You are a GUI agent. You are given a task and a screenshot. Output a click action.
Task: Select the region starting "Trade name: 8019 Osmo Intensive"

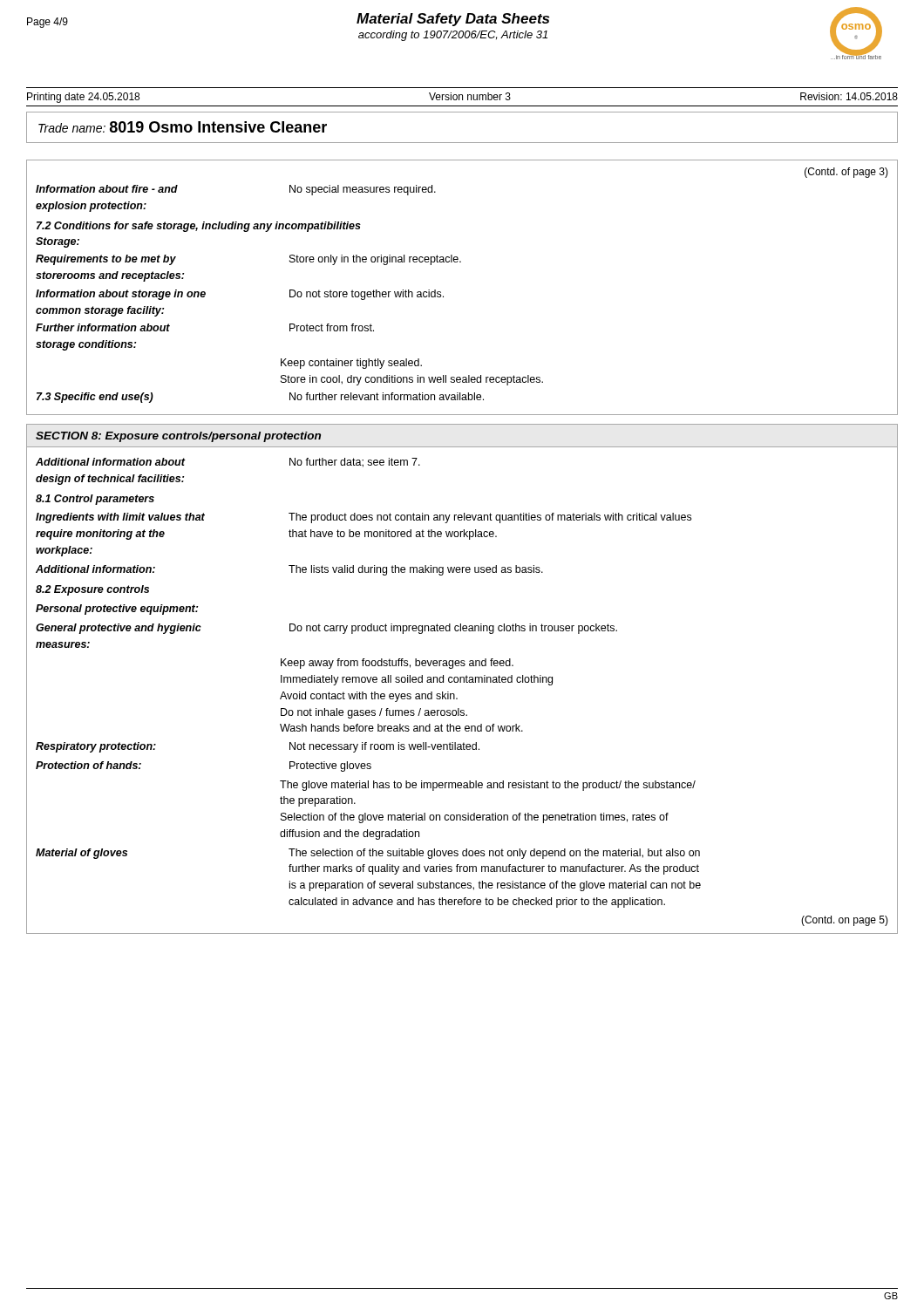[x=182, y=127]
